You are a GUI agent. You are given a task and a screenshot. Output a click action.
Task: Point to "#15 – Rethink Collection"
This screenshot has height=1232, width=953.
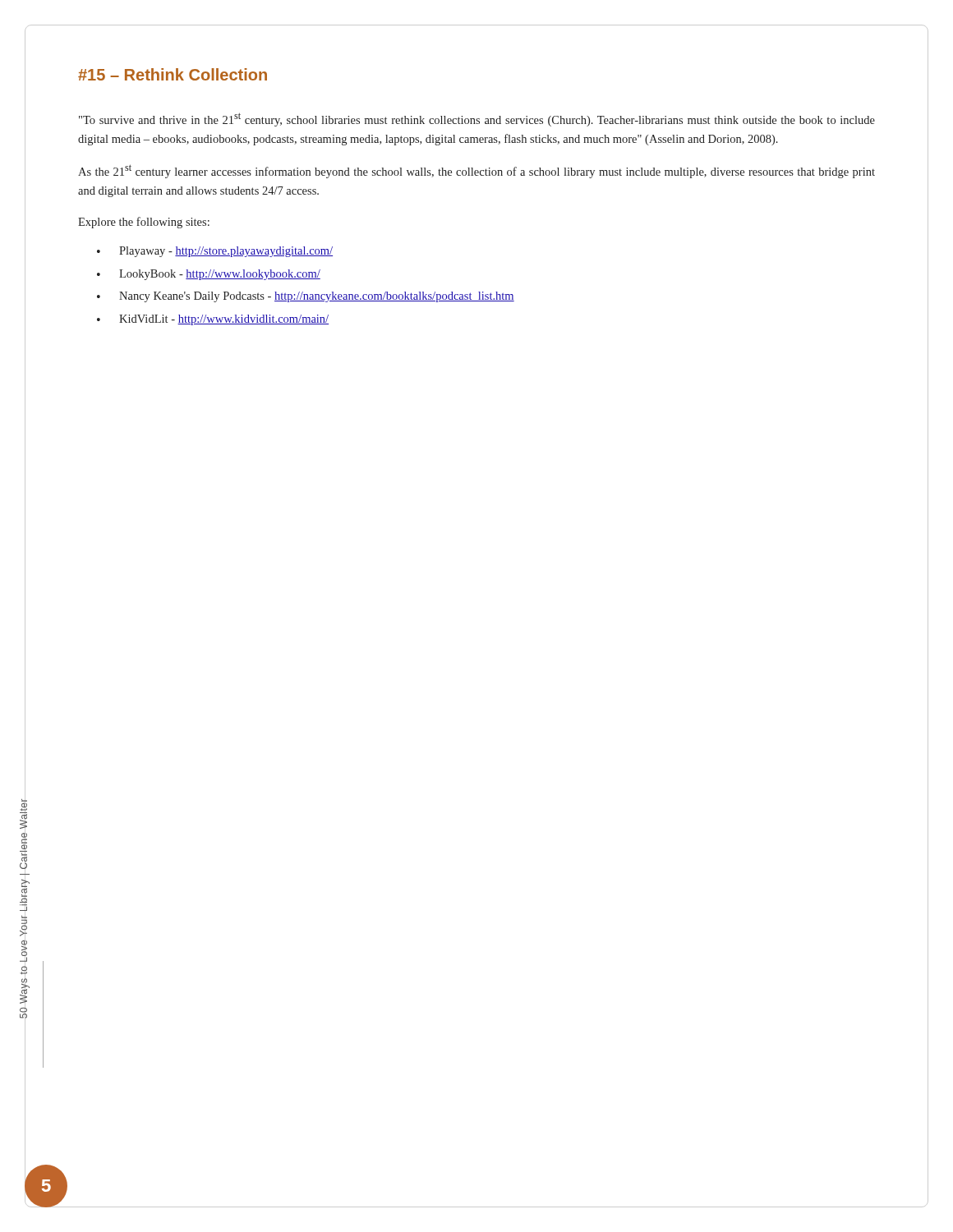pyautogui.click(x=173, y=75)
